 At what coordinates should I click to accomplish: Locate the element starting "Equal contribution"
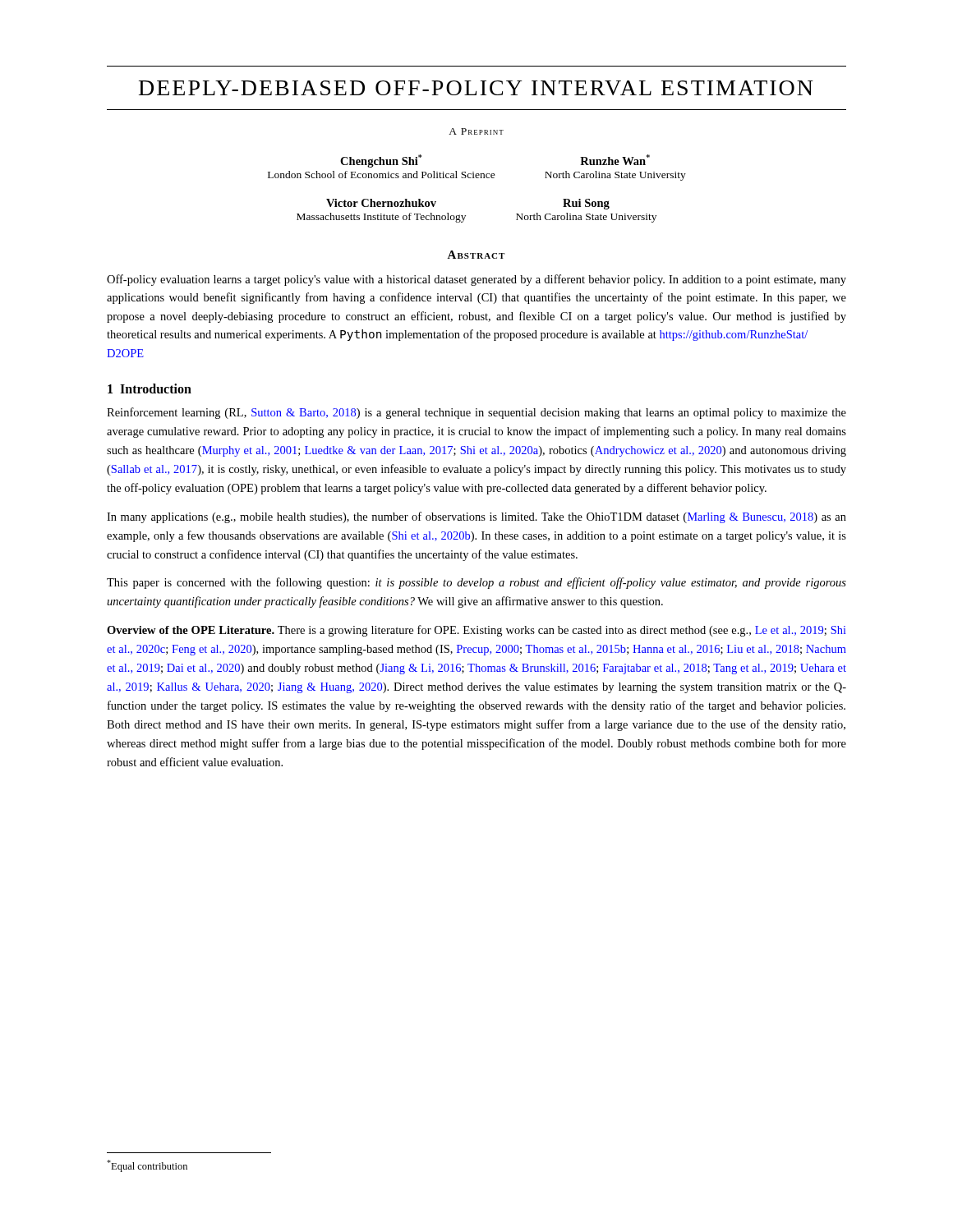coord(147,1165)
